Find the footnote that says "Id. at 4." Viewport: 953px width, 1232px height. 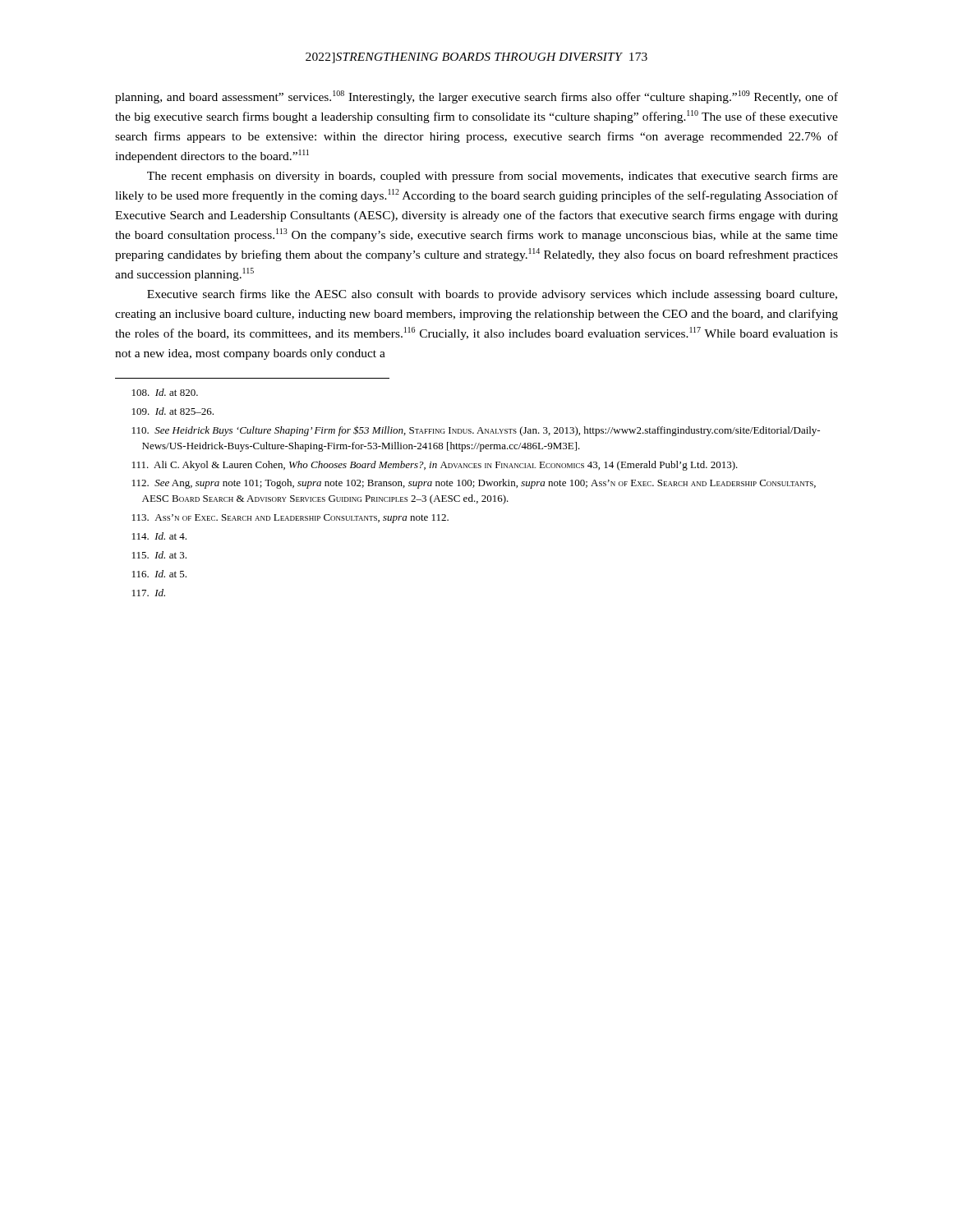coord(151,536)
